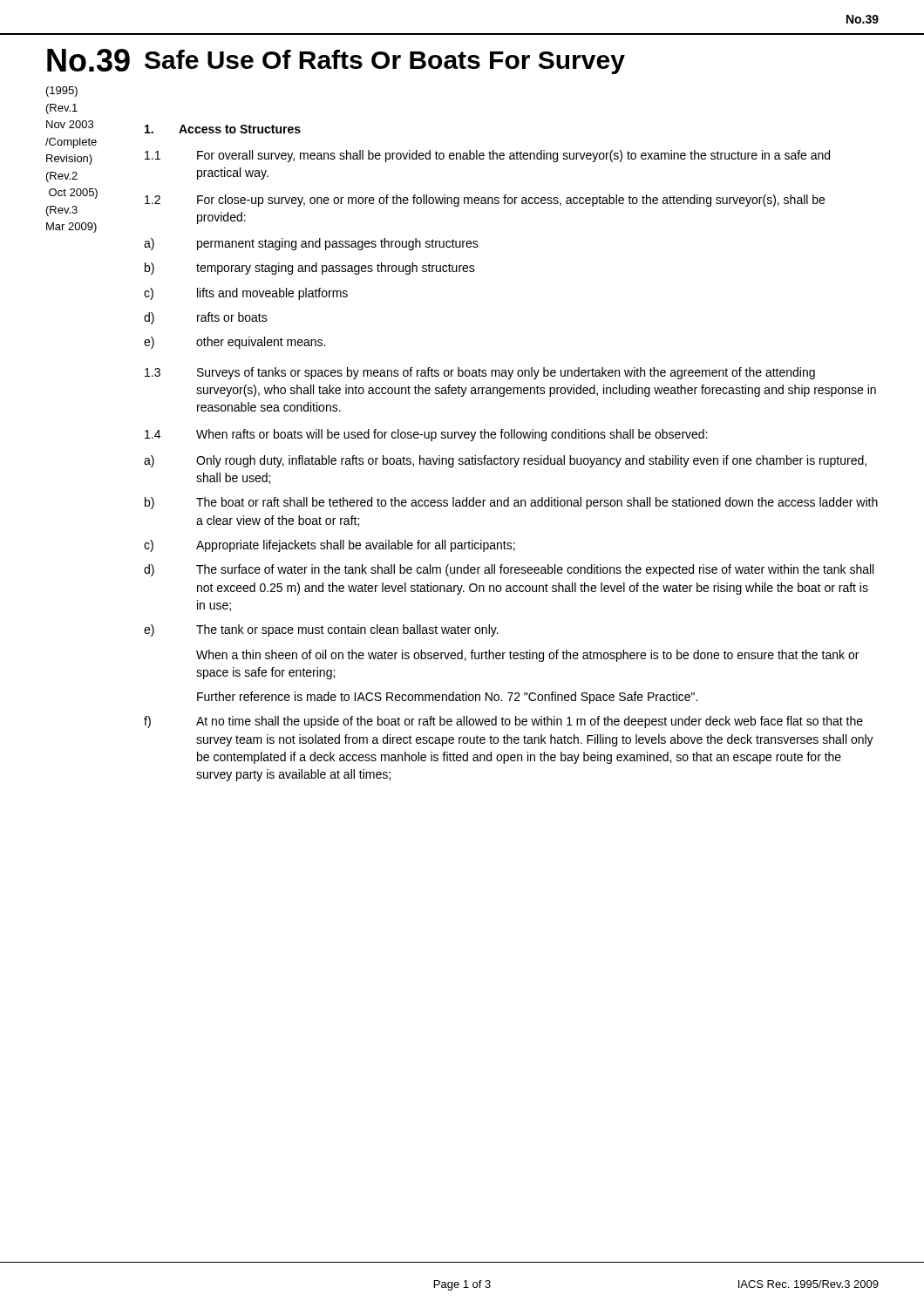Select the region starting "1. Access to Structures"
Viewport: 924px width, 1308px height.
pos(222,129)
